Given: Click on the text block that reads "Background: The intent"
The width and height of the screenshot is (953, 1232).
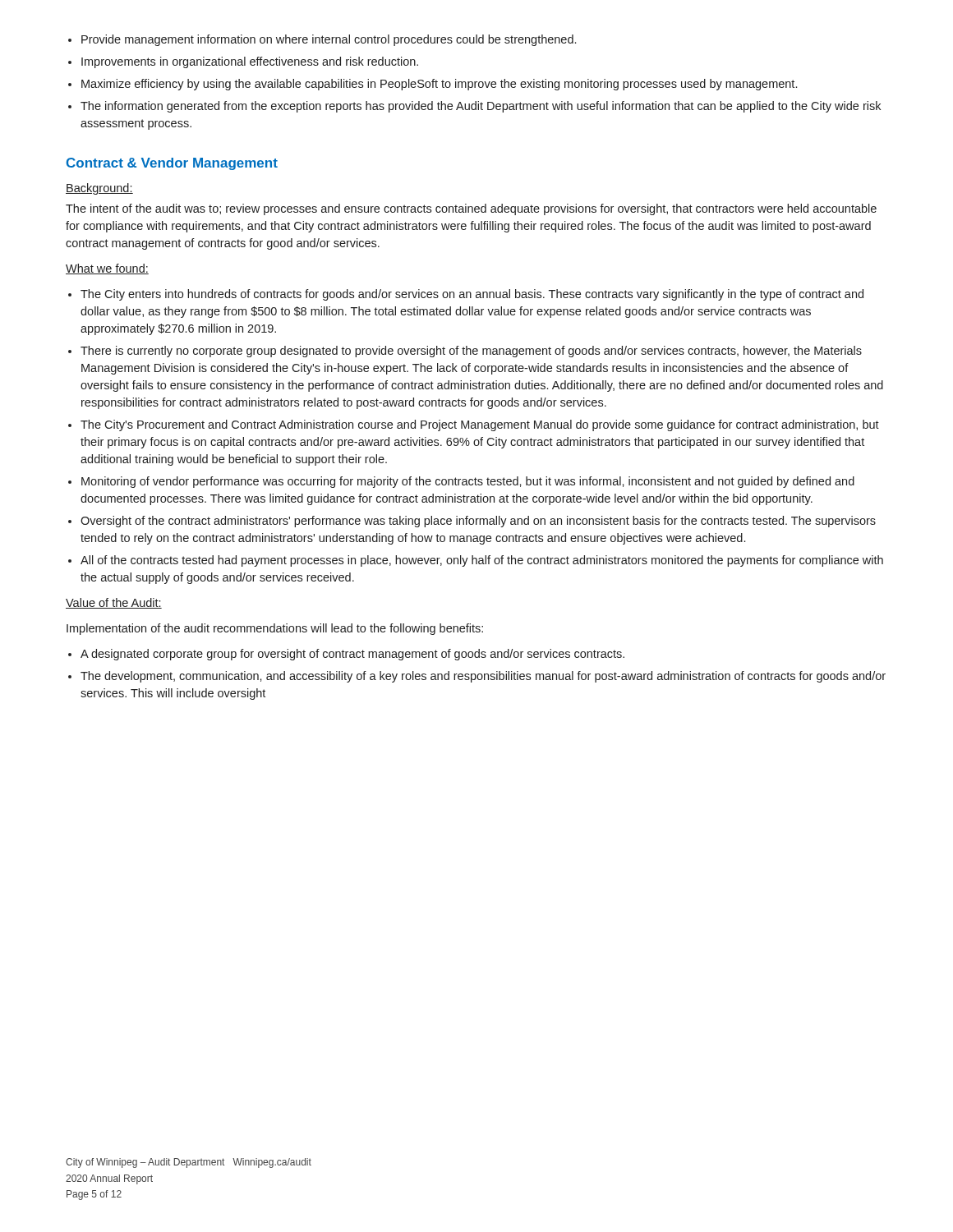Looking at the screenshot, I should 476,215.
